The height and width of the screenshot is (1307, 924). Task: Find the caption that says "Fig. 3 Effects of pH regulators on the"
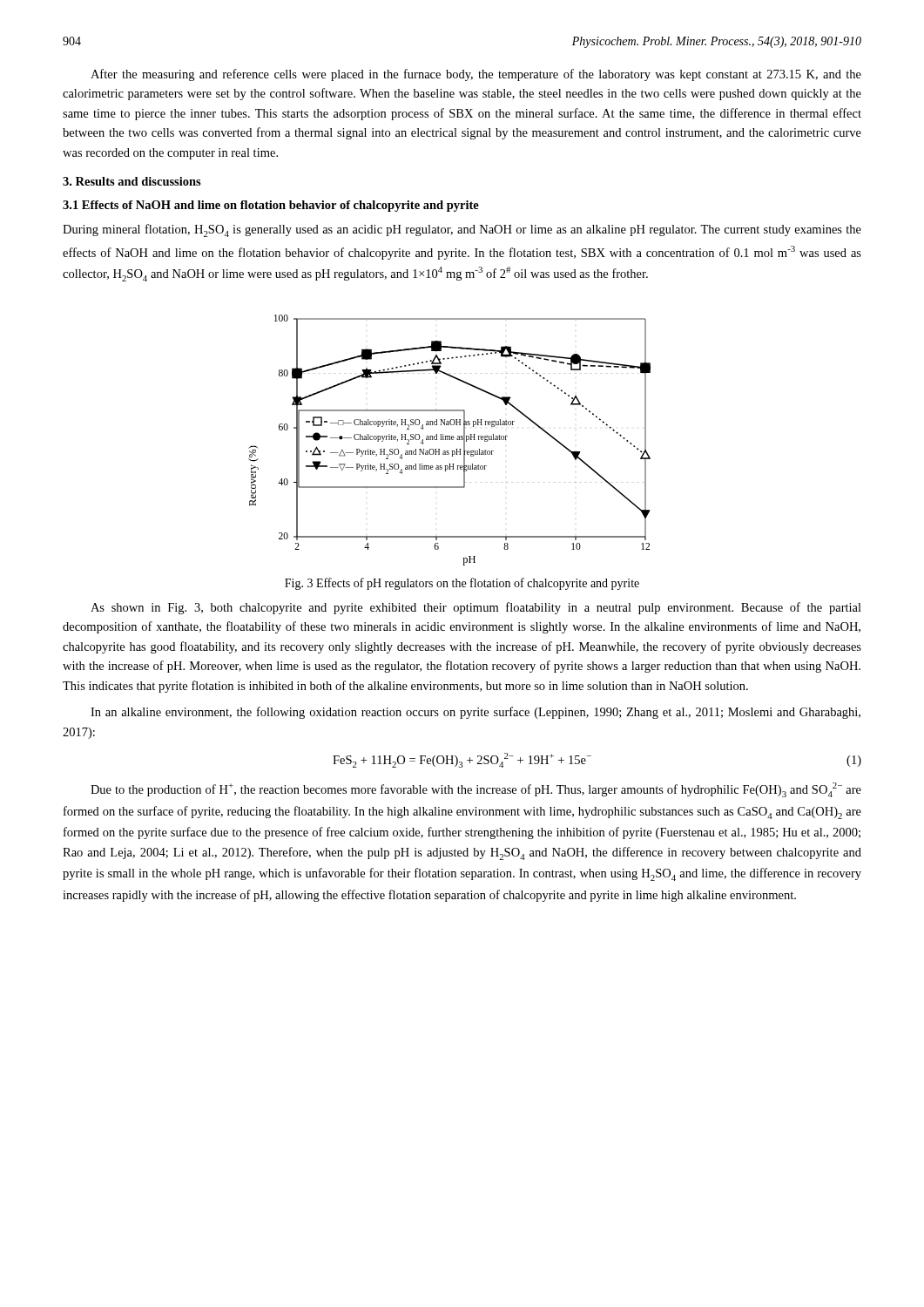[462, 583]
